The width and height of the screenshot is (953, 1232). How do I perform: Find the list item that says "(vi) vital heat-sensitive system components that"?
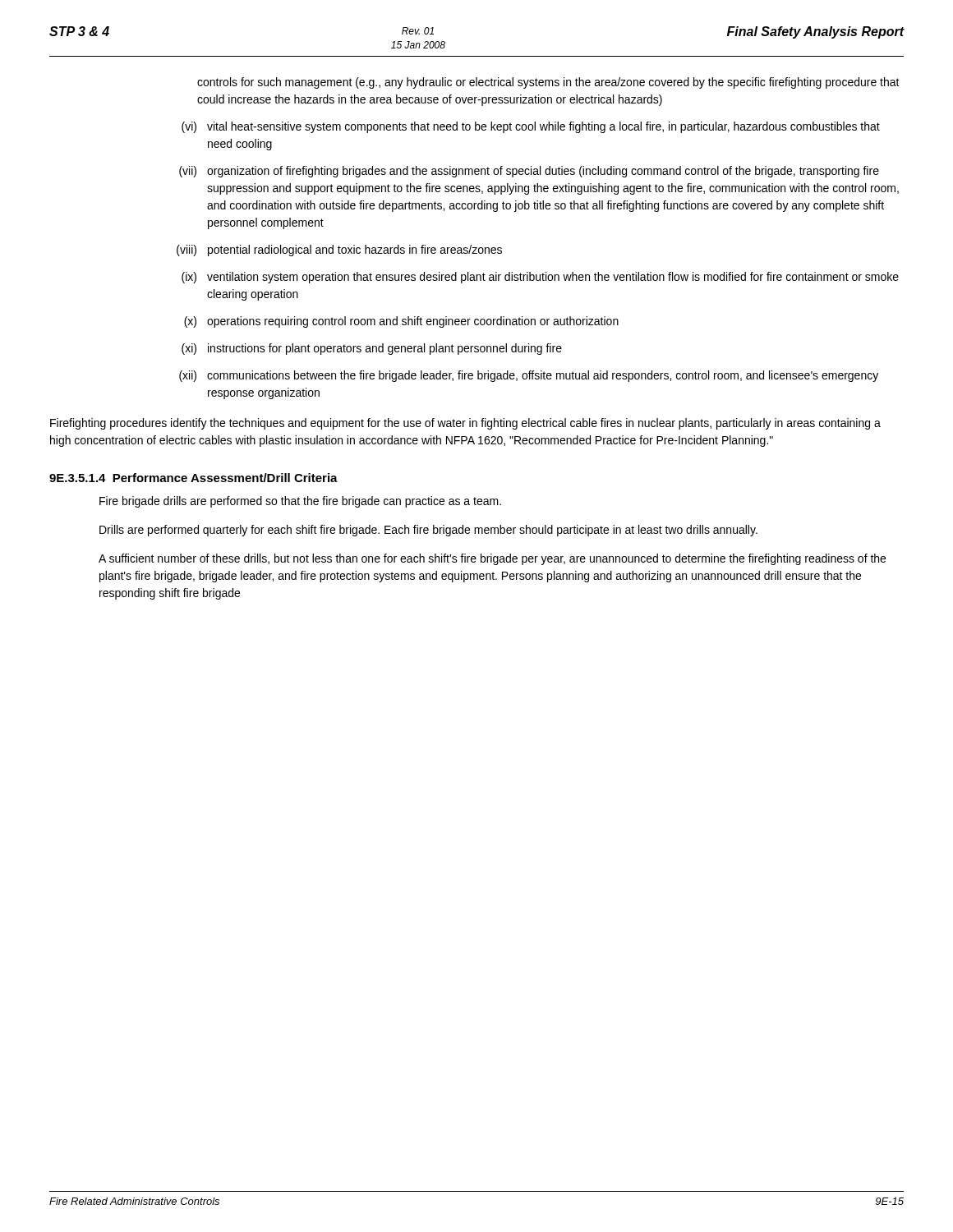(526, 136)
